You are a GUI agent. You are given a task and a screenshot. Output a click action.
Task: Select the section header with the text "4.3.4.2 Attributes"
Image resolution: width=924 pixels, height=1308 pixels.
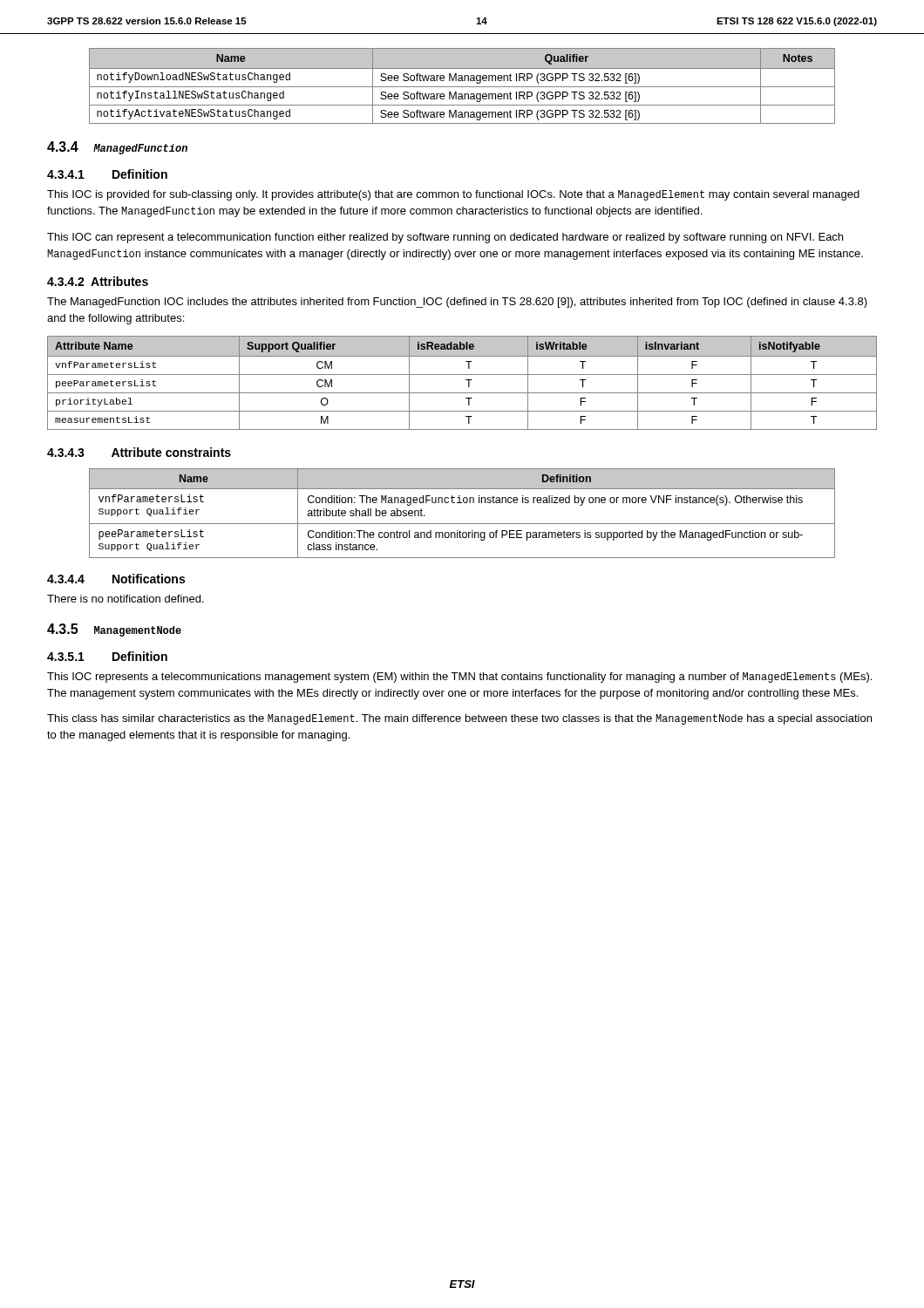(98, 282)
